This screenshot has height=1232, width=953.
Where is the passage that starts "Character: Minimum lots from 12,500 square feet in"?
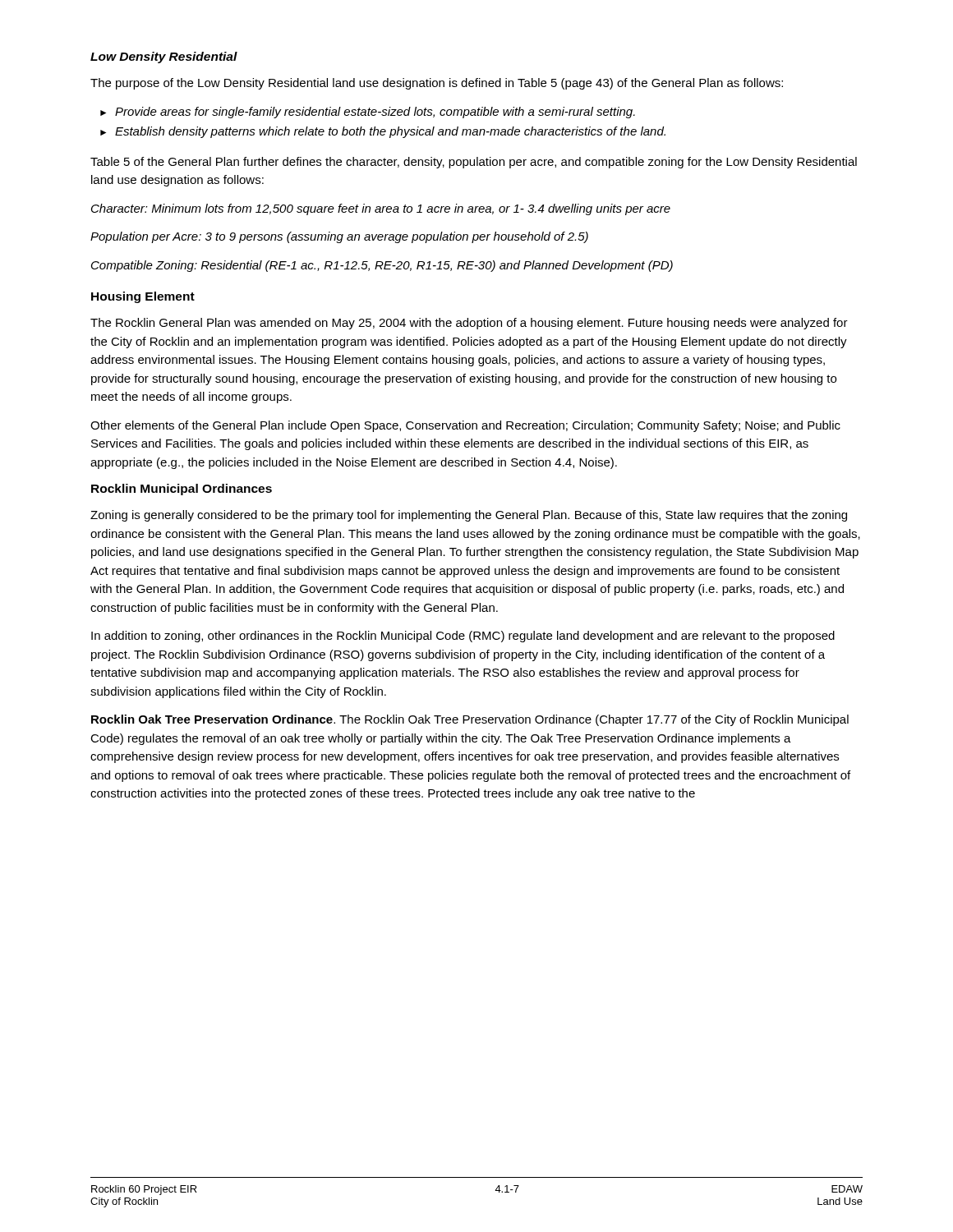[380, 208]
